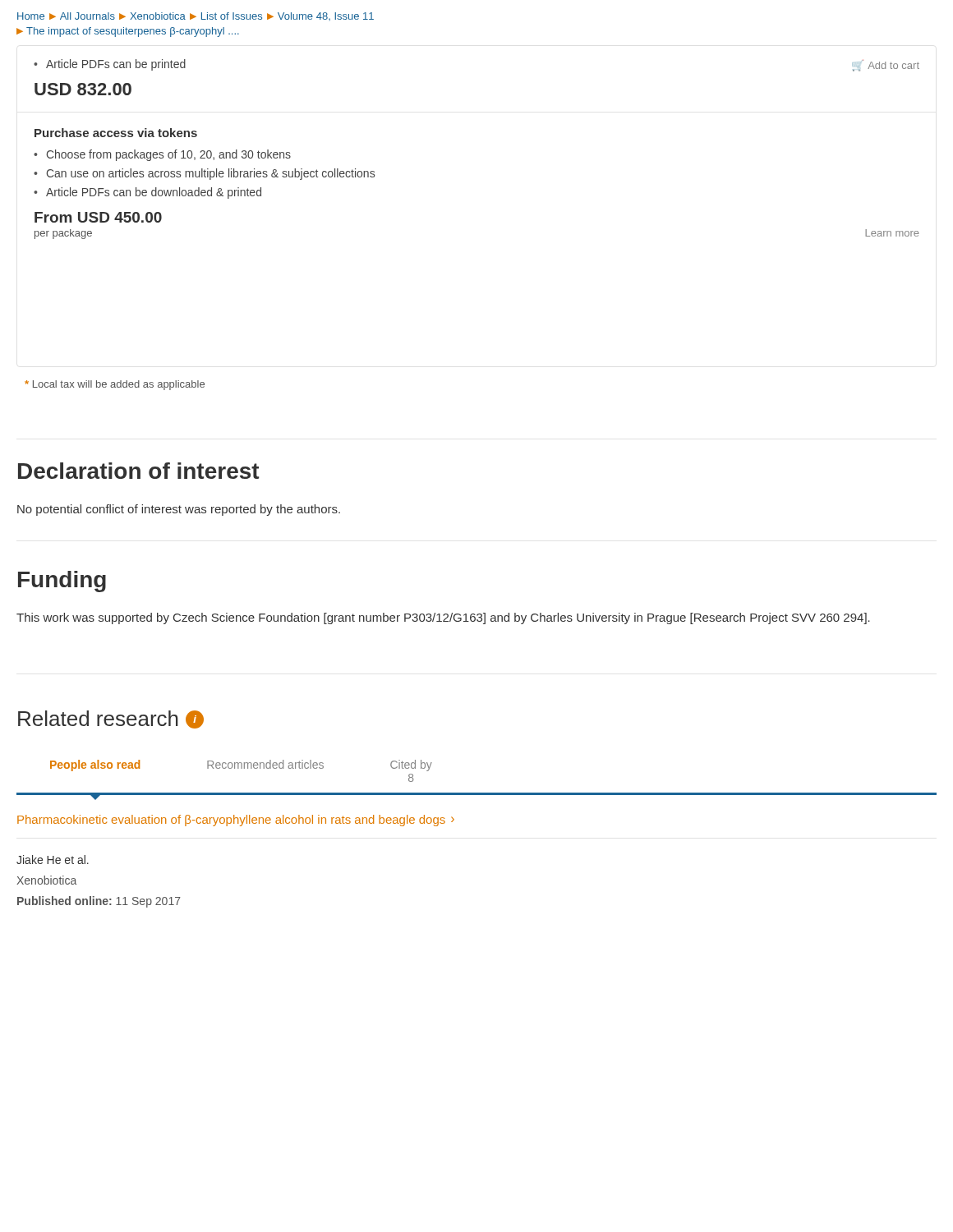This screenshot has width=953, height=1232.
Task: Click on the text that says "USD 832.00"
Action: (83, 89)
